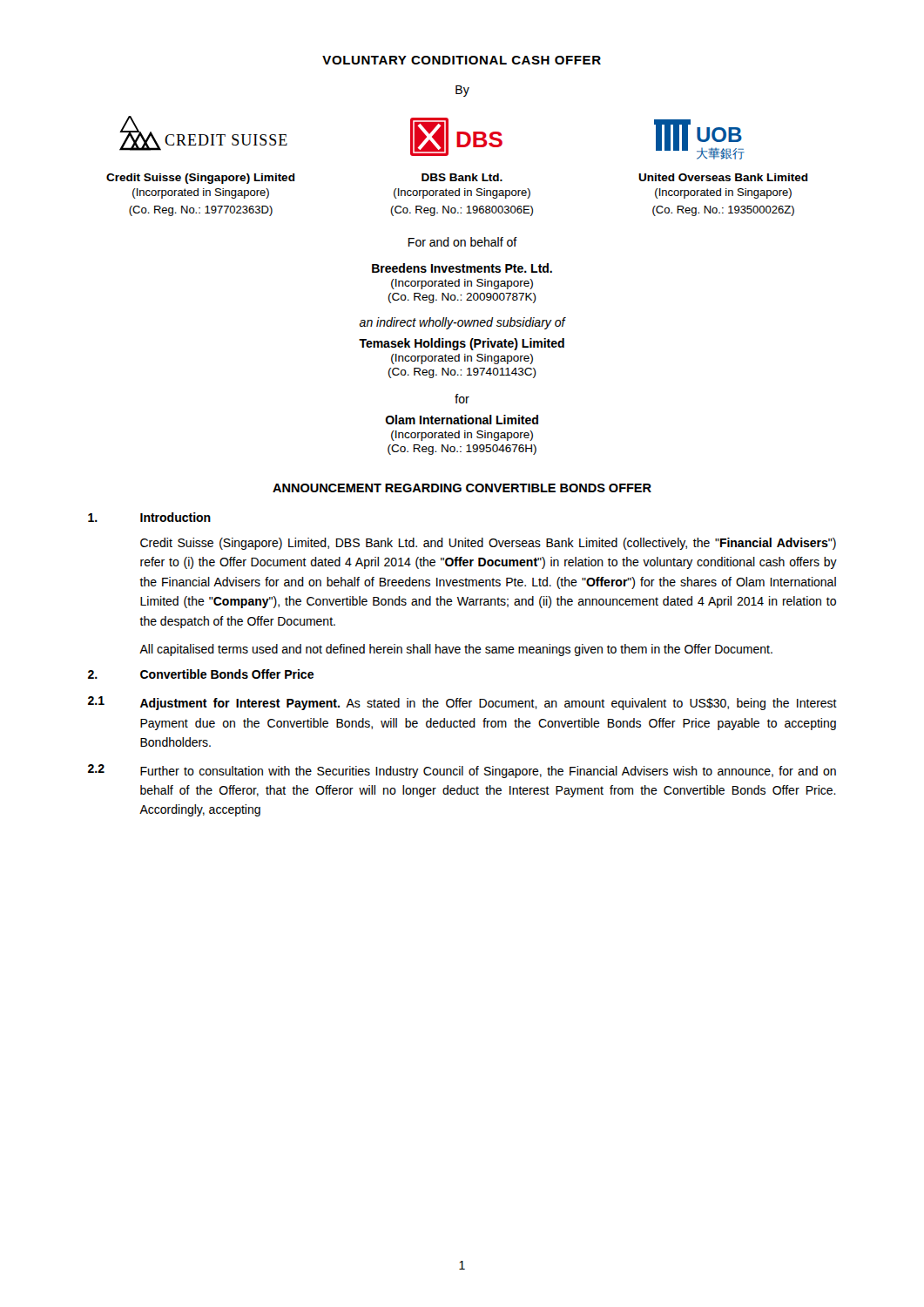Image resolution: width=924 pixels, height=1307 pixels.
Task: Point to the region starting "Breedens Investments Pte. Ltd. (Incorporated"
Action: coord(462,282)
